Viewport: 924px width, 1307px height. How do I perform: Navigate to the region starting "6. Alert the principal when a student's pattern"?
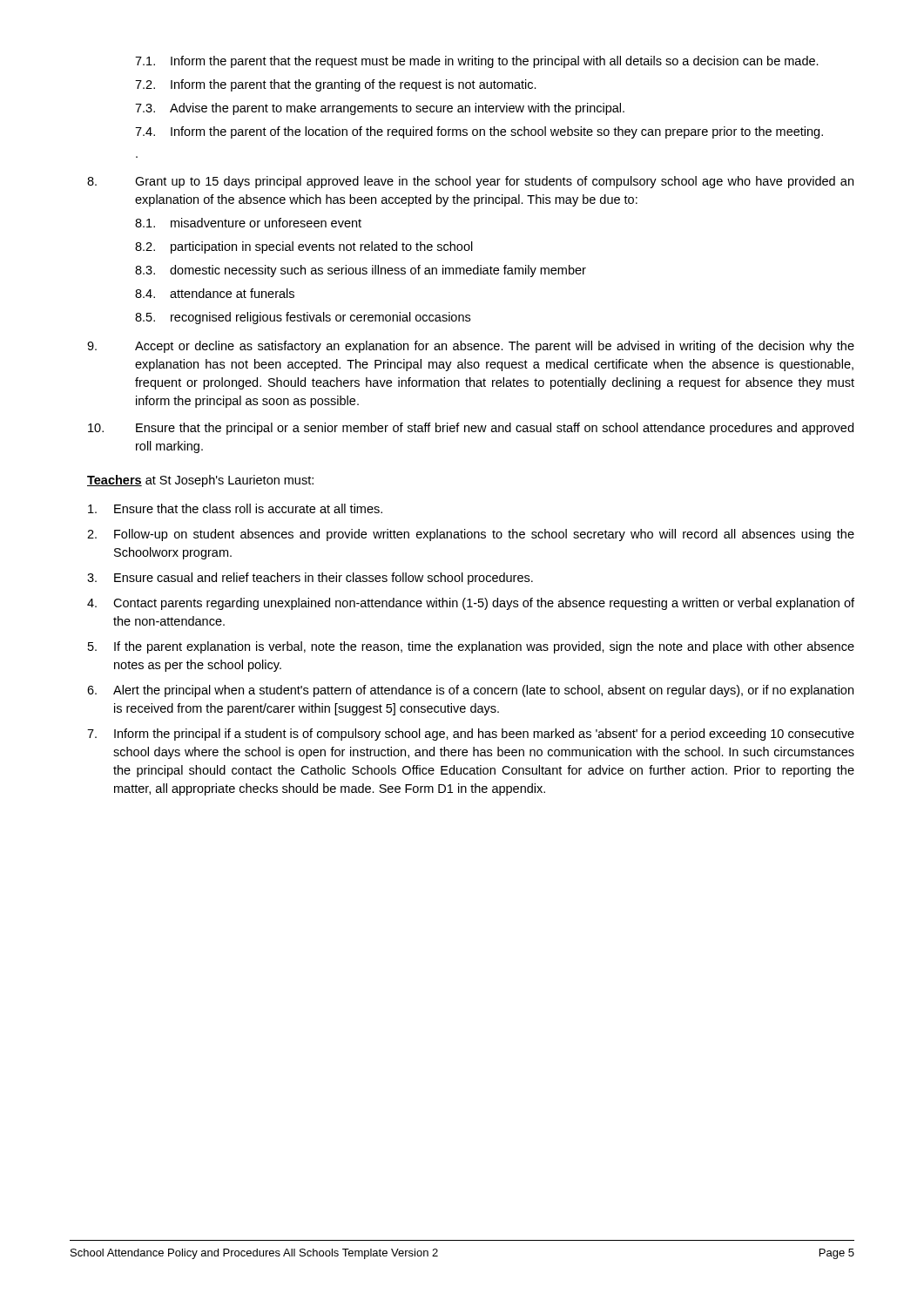471,700
